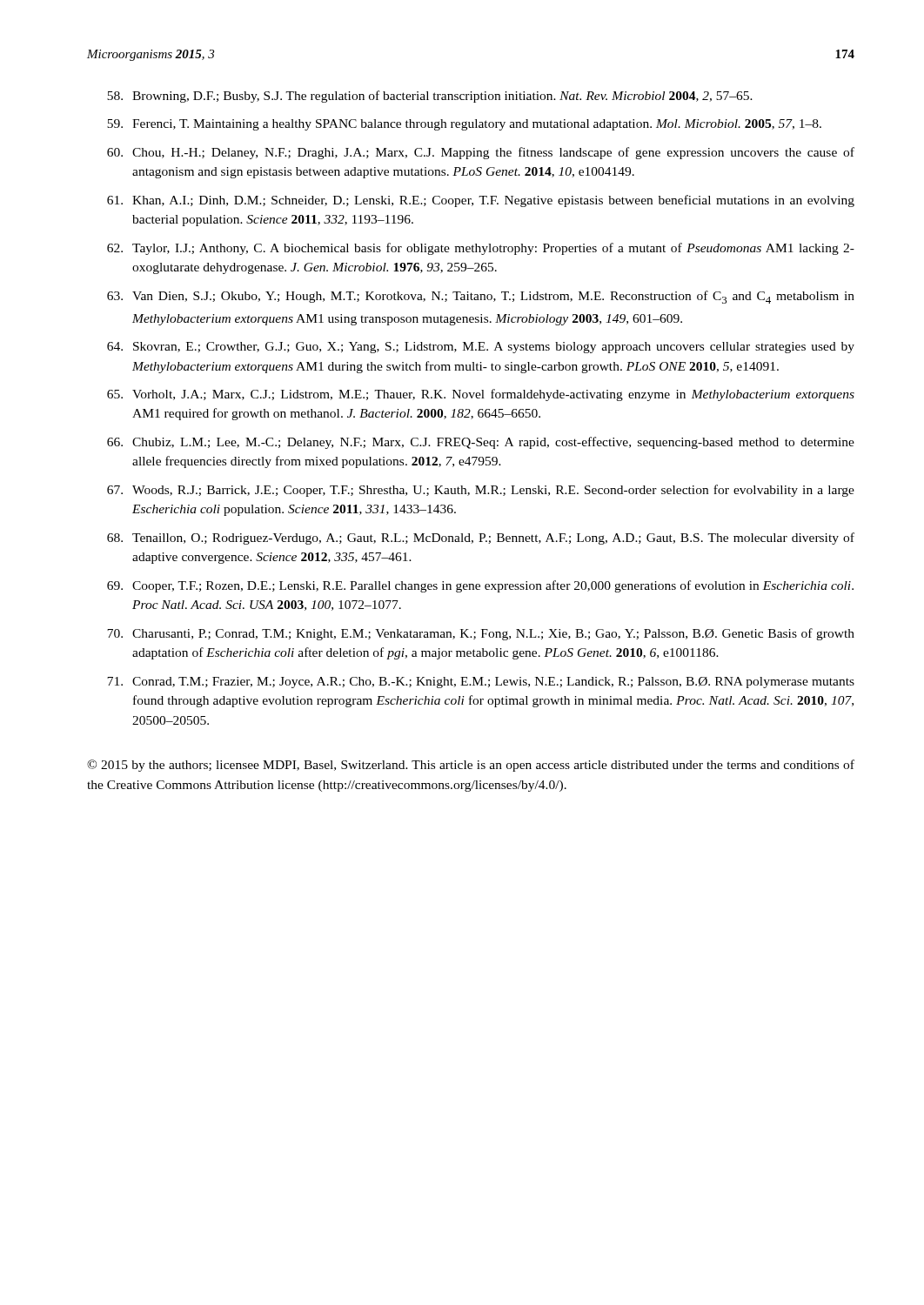Navigate to the block starting "© 2015 by the authors; licensee MDPI,"
The width and height of the screenshot is (924, 1305).
pyautogui.click(x=471, y=774)
